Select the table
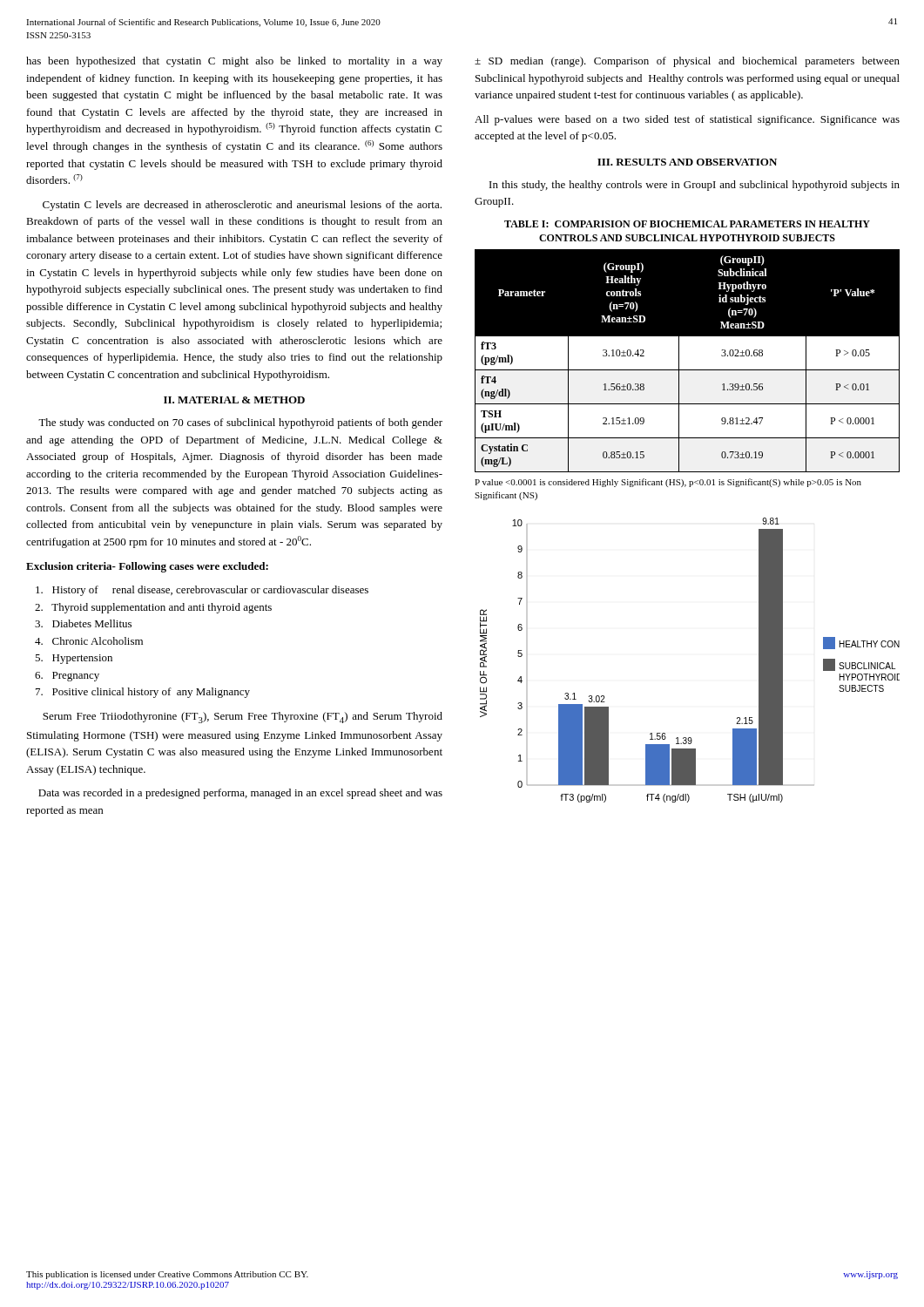This screenshot has width=924, height=1307. 687,361
